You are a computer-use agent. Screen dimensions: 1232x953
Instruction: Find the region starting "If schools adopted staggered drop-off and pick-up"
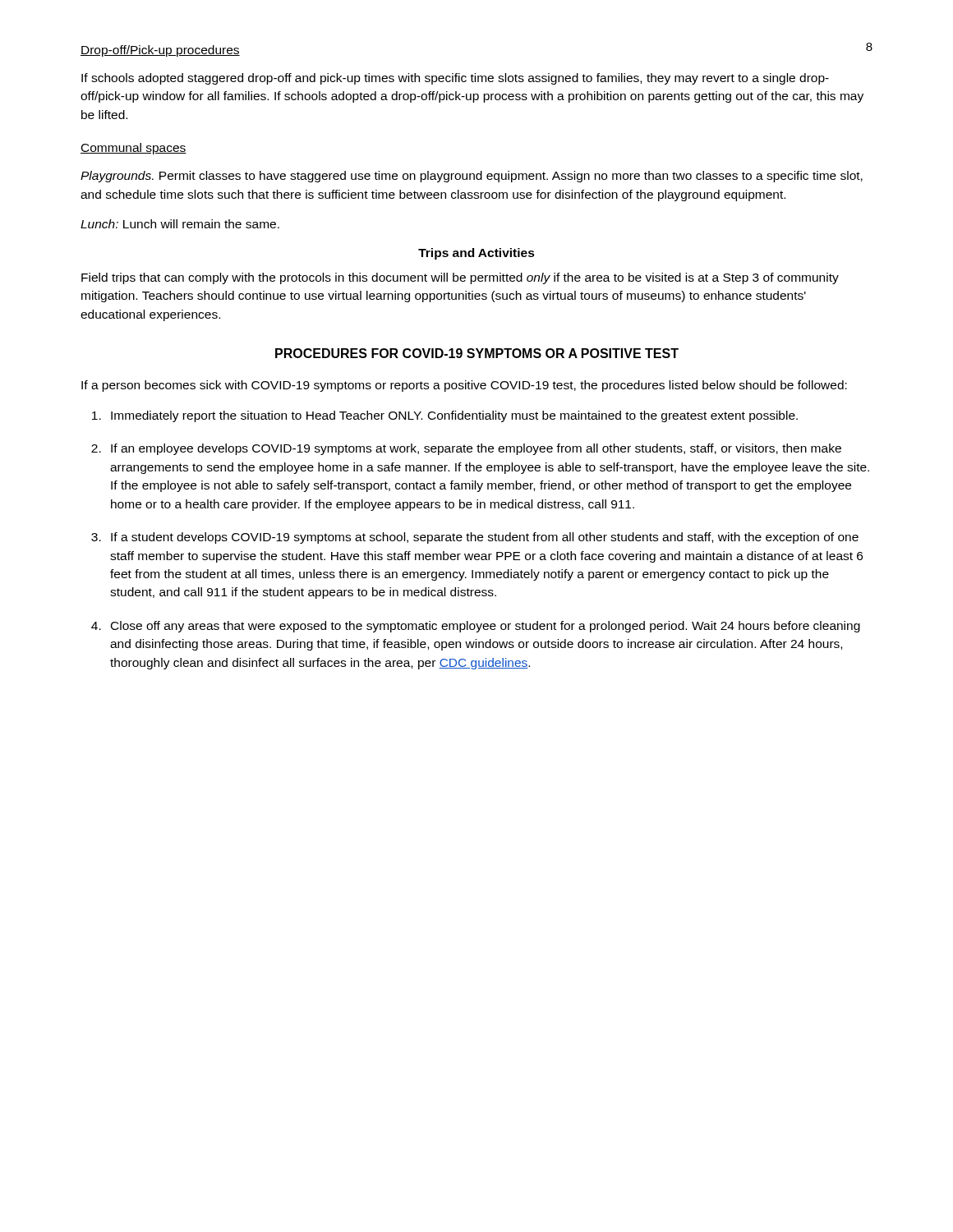point(476,97)
